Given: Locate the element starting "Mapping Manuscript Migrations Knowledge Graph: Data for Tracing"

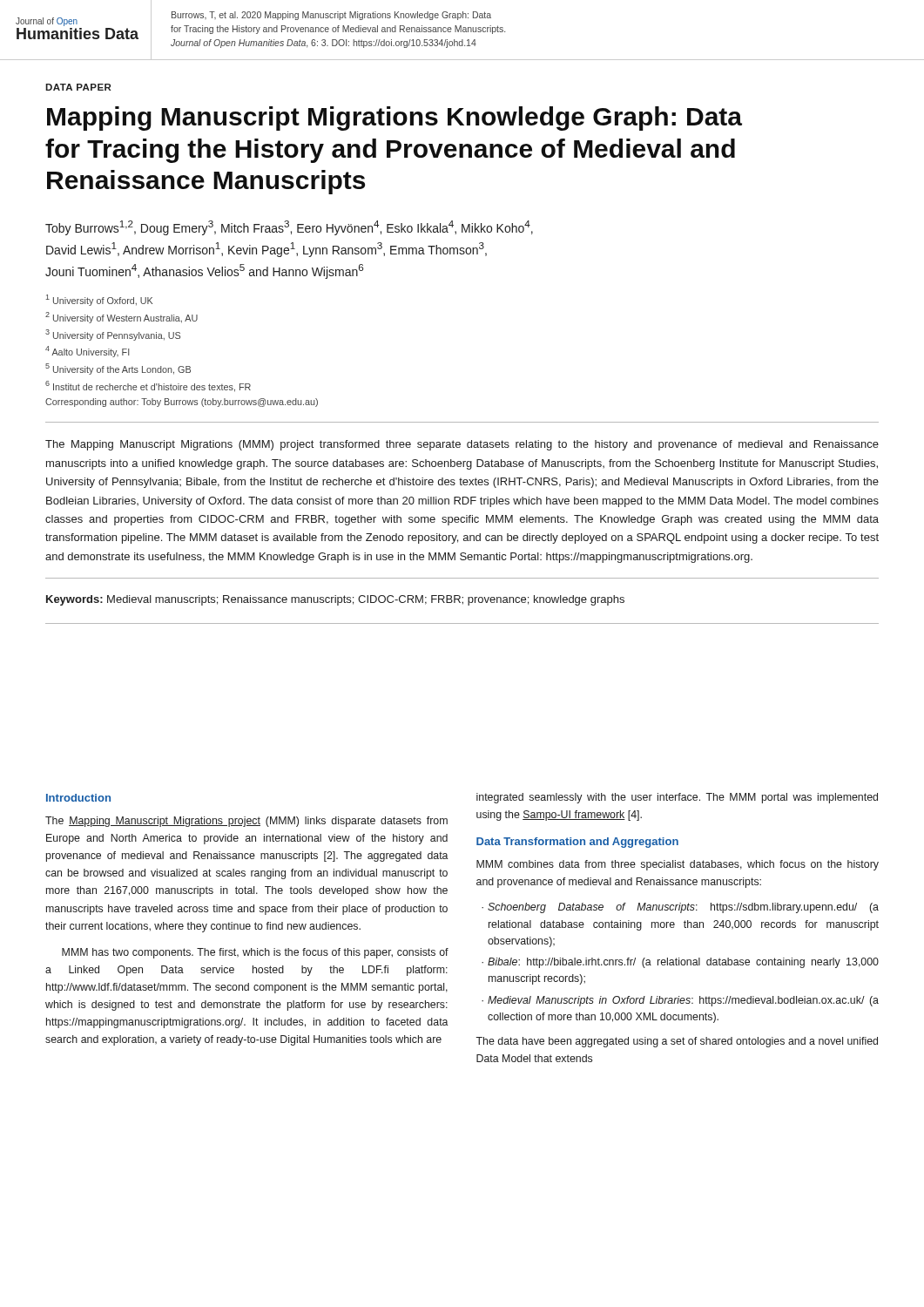Looking at the screenshot, I should tap(394, 148).
